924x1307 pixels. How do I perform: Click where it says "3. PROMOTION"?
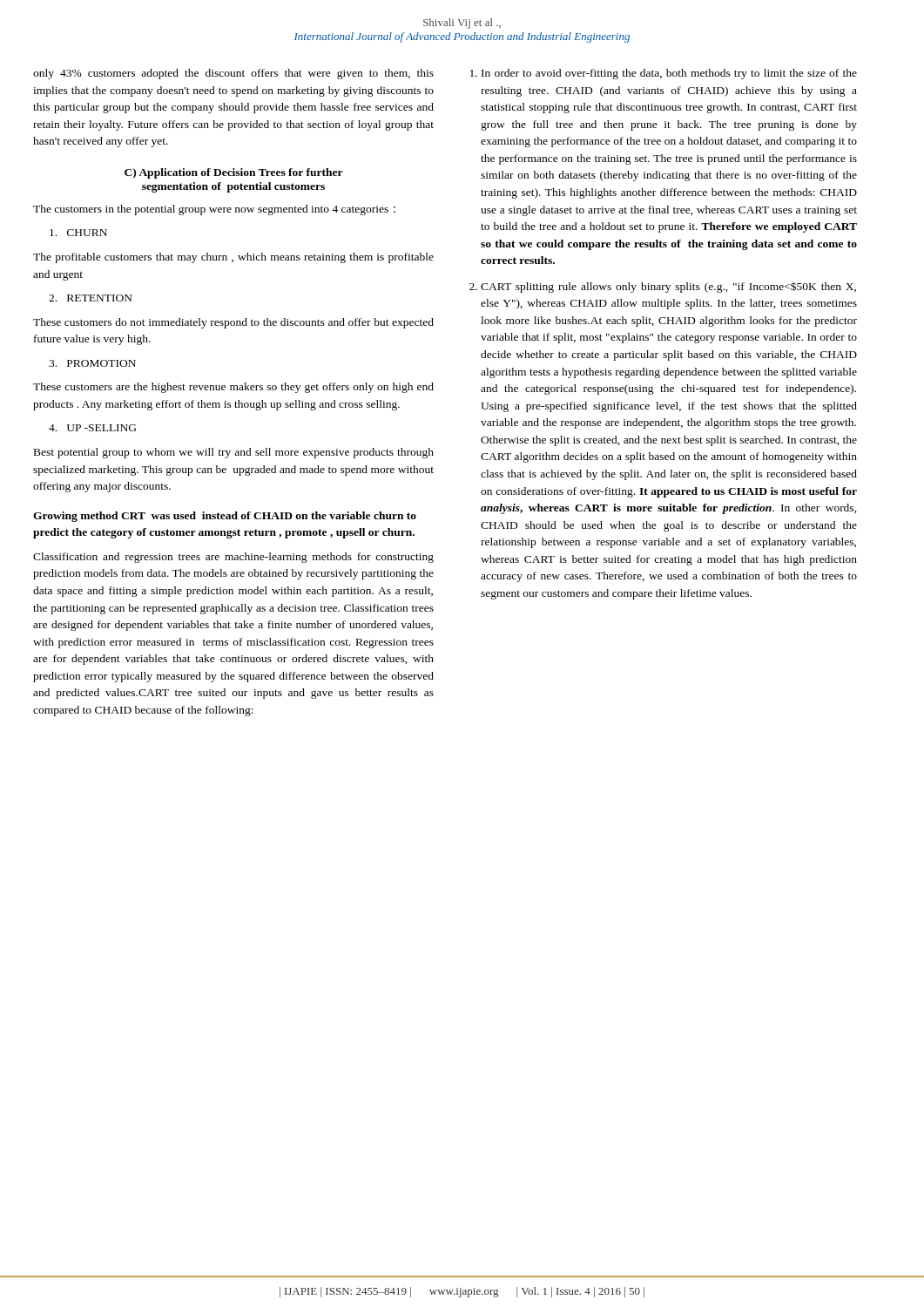point(93,363)
